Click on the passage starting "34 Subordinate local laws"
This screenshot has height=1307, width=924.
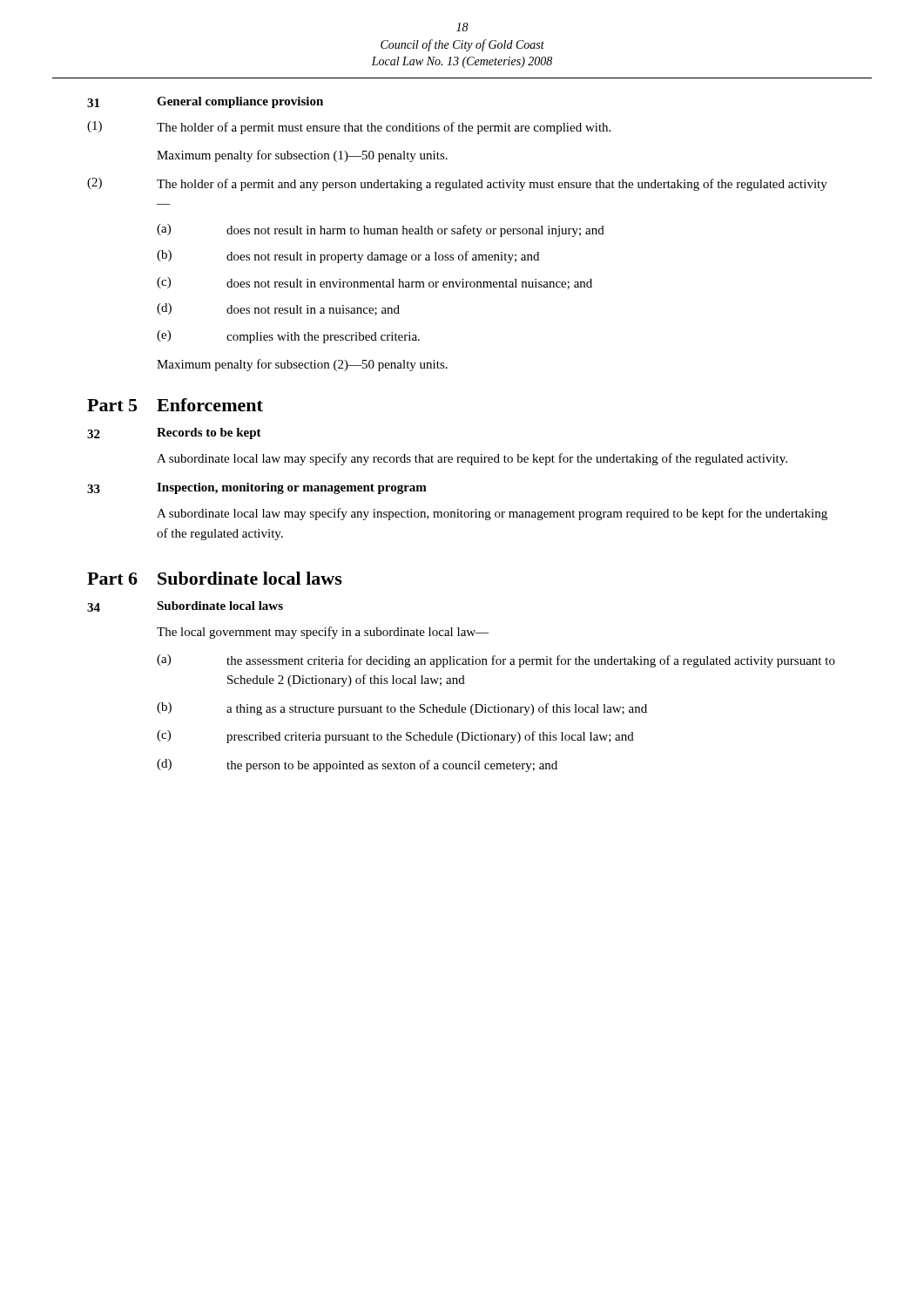[185, 607]
